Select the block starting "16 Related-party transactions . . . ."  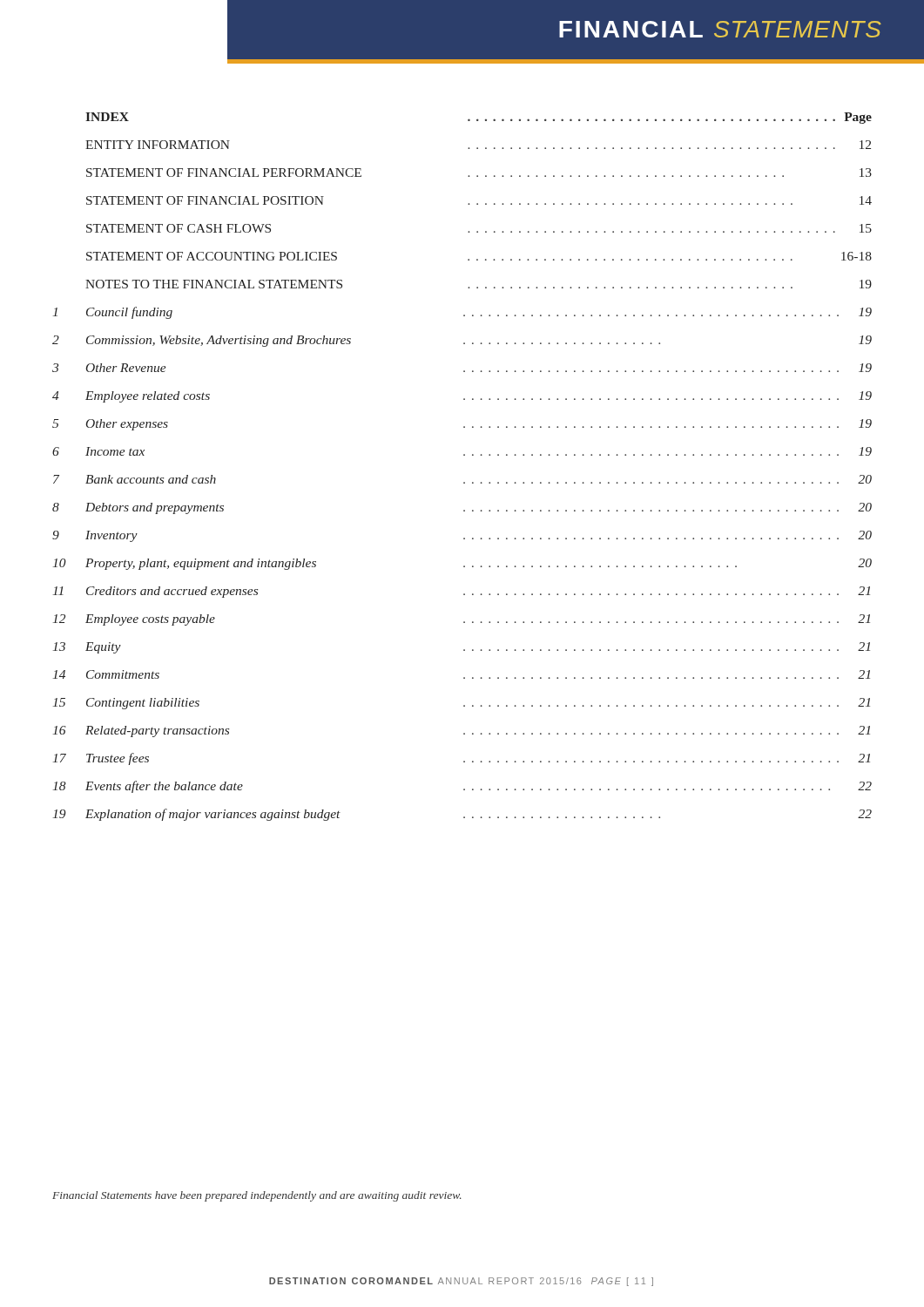(462, 730)
